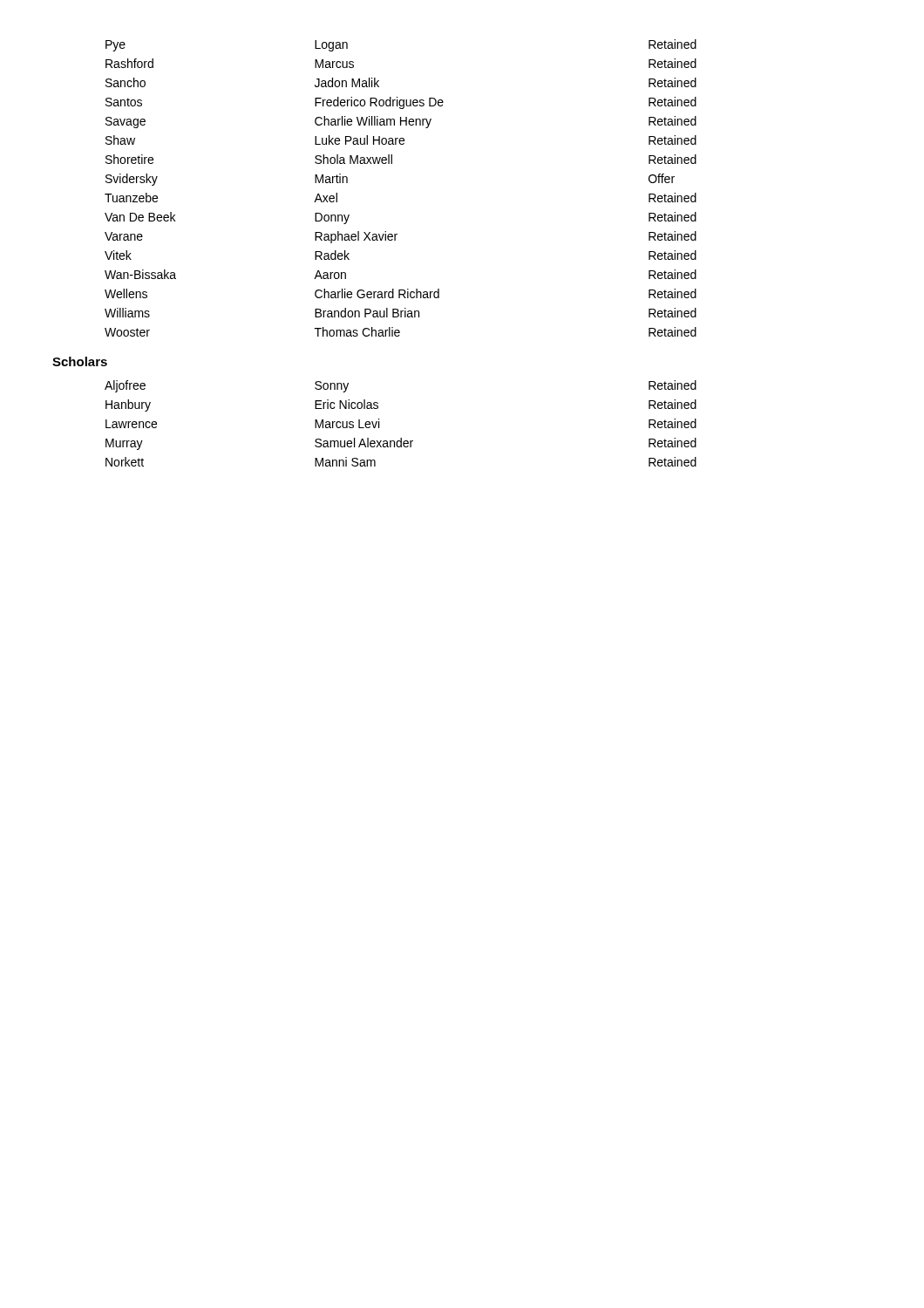Select the list item containing "Eric Nicolas"
This screenshot has height=1308, width=924.
[x=346, y=405]
